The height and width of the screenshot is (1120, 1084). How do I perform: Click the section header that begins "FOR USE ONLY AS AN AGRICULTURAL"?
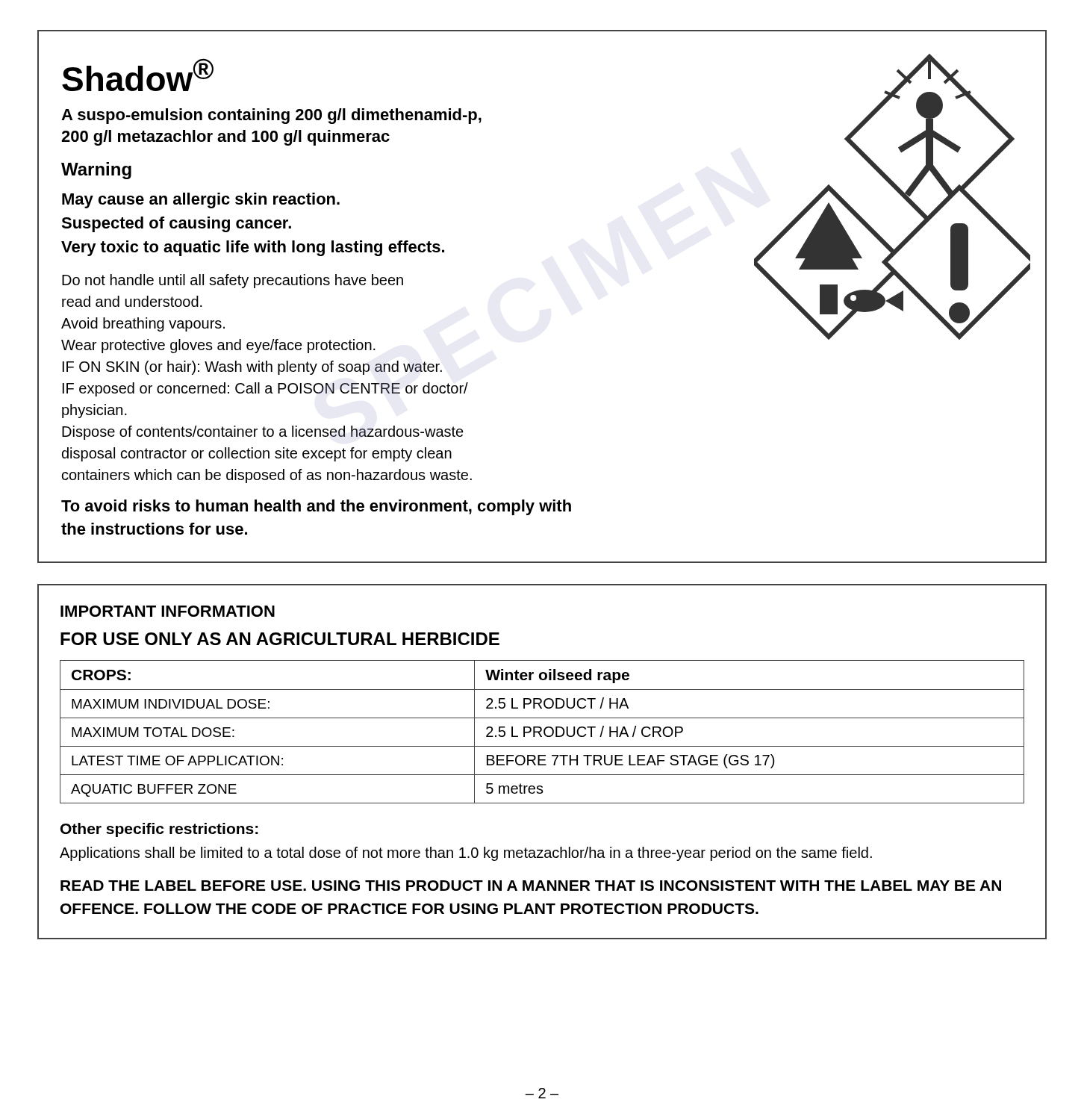pos(280,639)
